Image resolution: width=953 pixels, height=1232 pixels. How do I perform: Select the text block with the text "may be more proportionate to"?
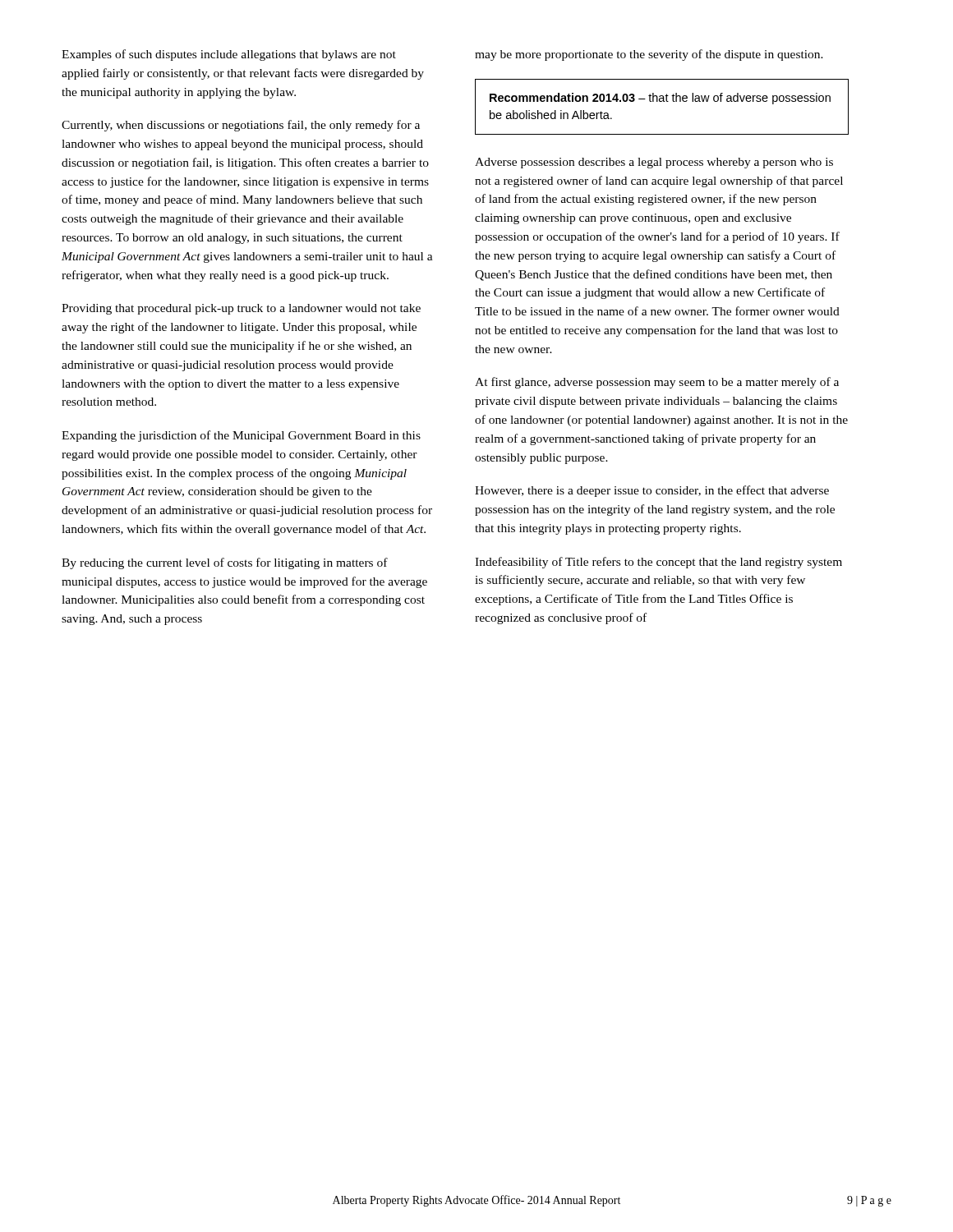click(x=649, y=54)
